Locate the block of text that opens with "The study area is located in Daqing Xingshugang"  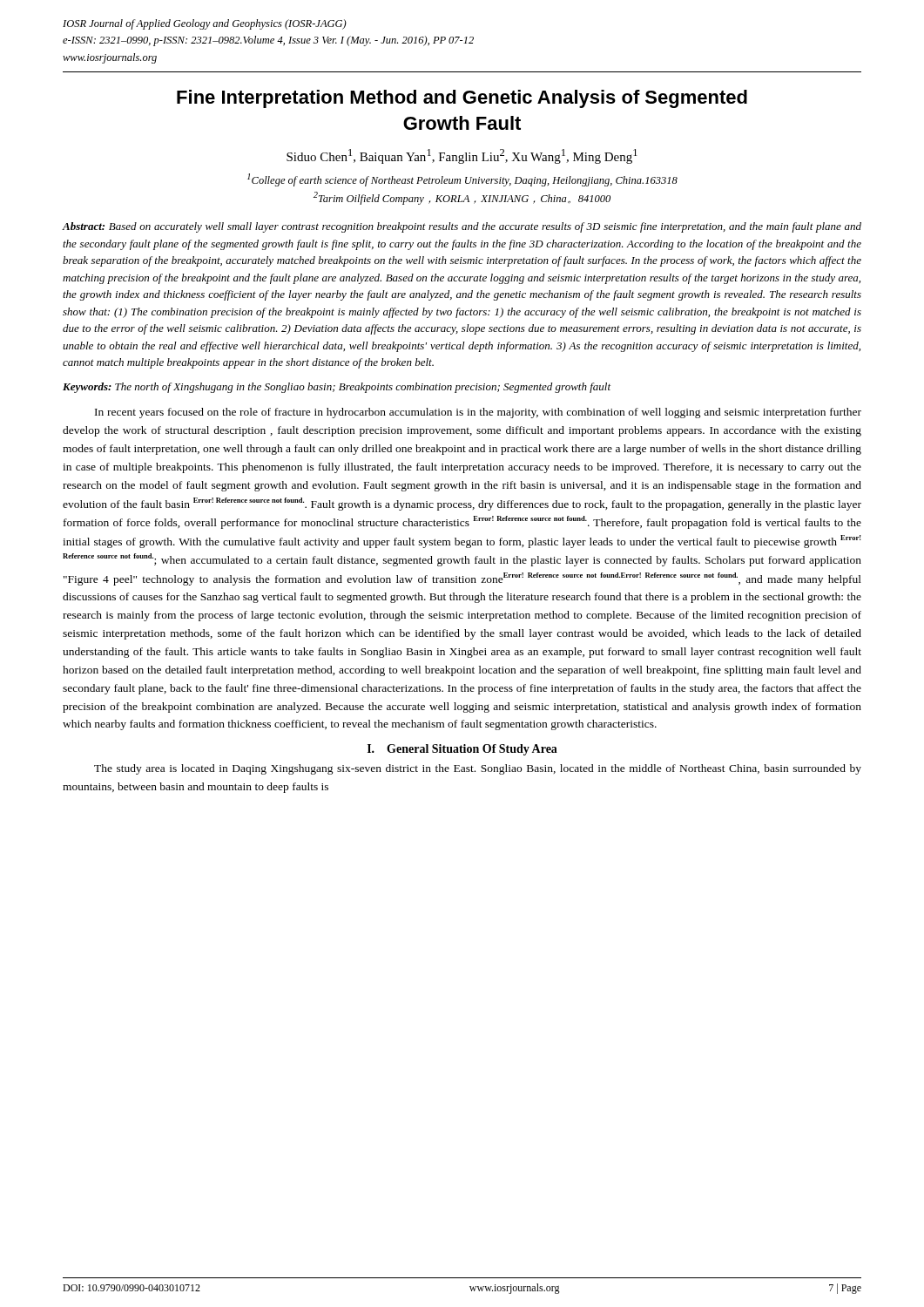click(462, 778)
